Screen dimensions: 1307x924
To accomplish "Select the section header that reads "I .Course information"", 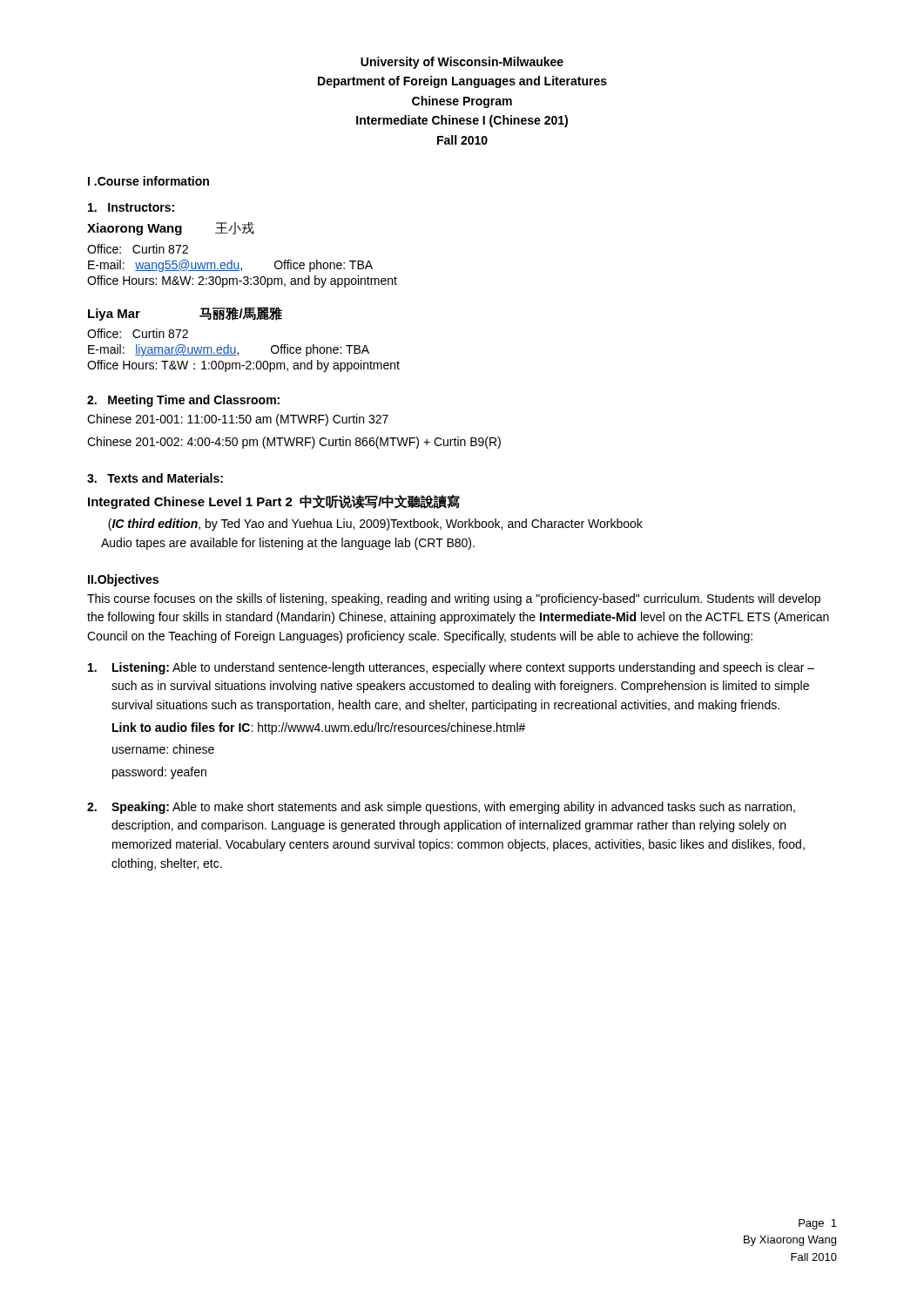I will pos(148,181).
